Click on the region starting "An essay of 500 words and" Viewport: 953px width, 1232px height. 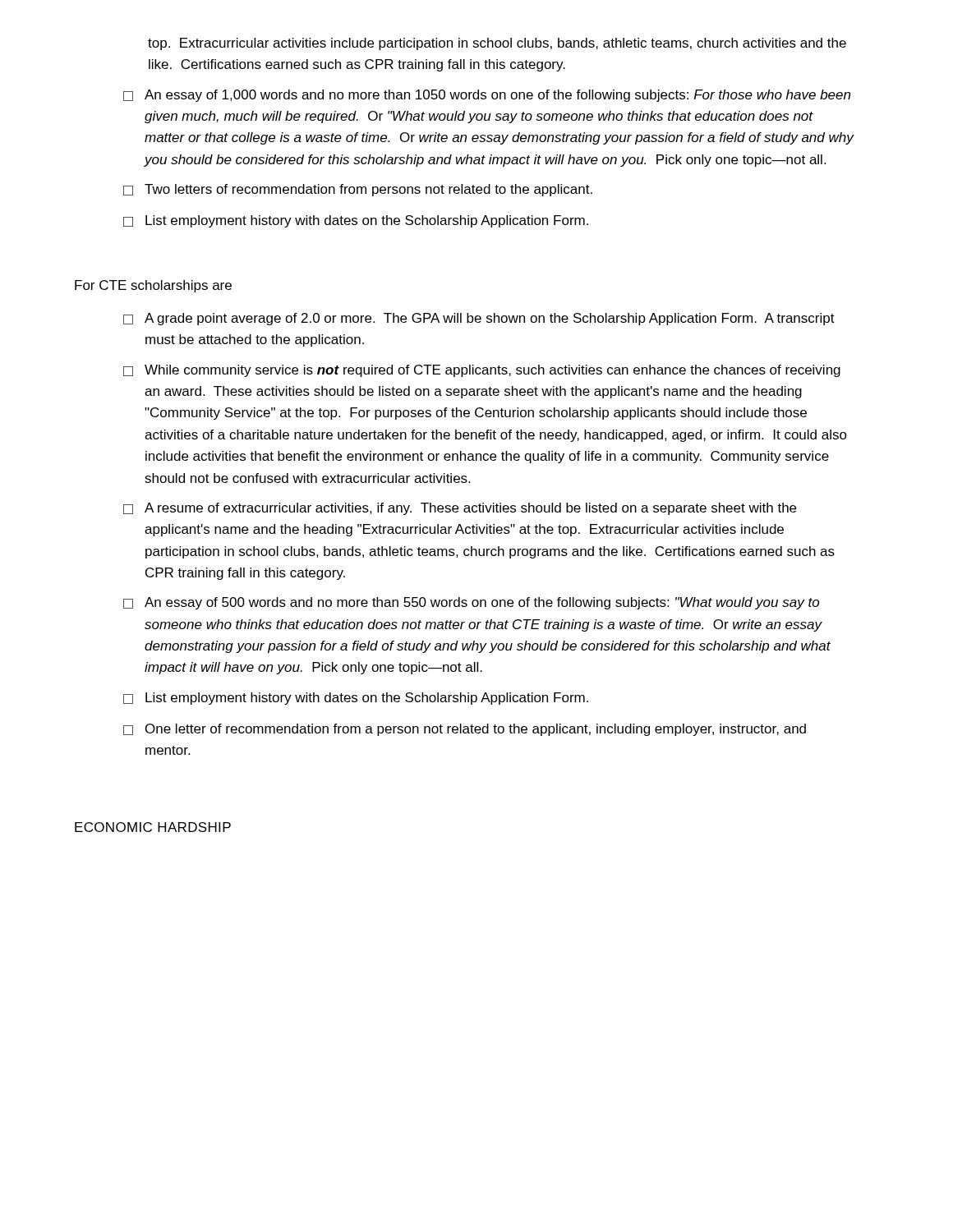point(489,636)
